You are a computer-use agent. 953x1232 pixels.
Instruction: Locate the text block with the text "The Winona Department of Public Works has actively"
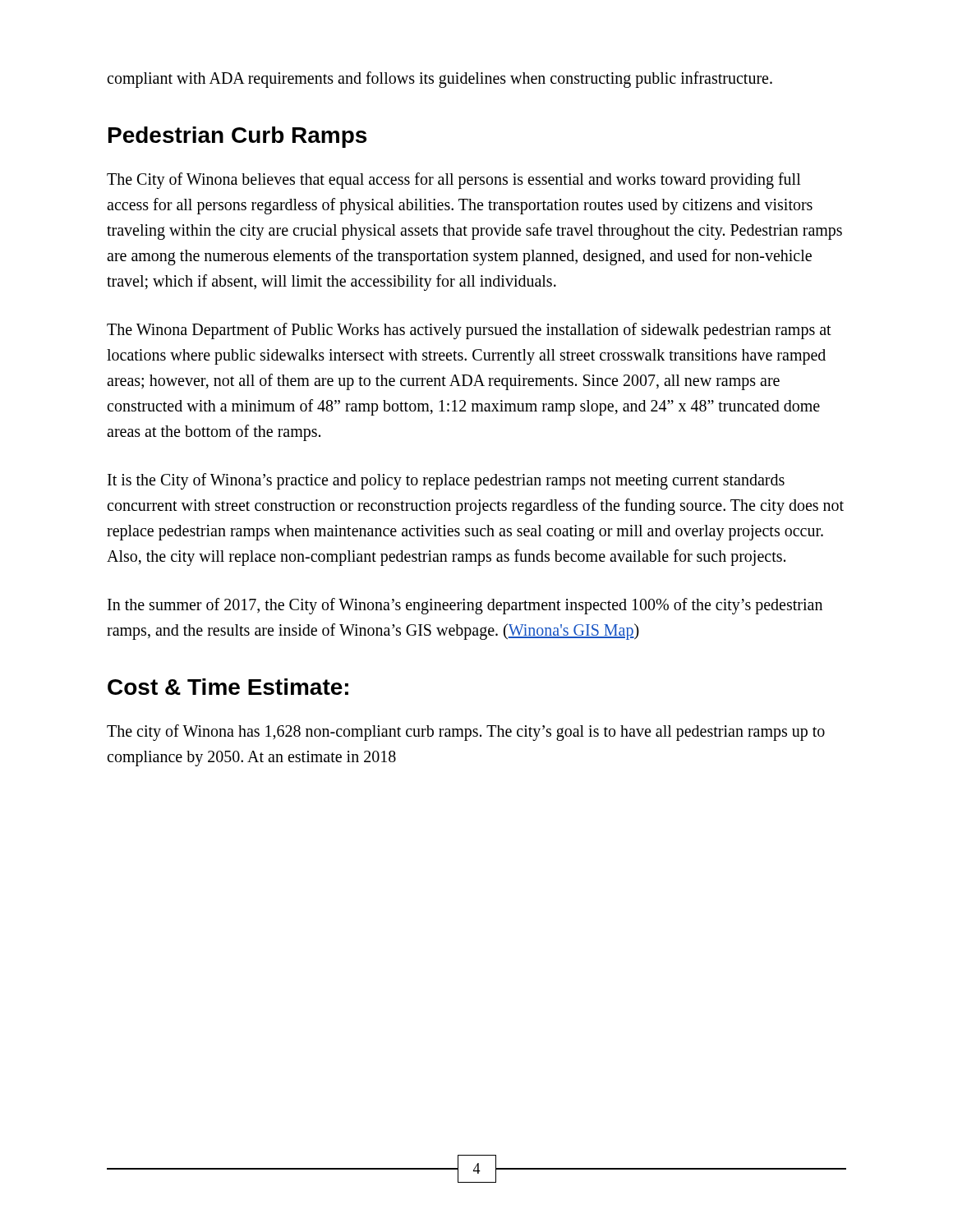coord(469,380)
